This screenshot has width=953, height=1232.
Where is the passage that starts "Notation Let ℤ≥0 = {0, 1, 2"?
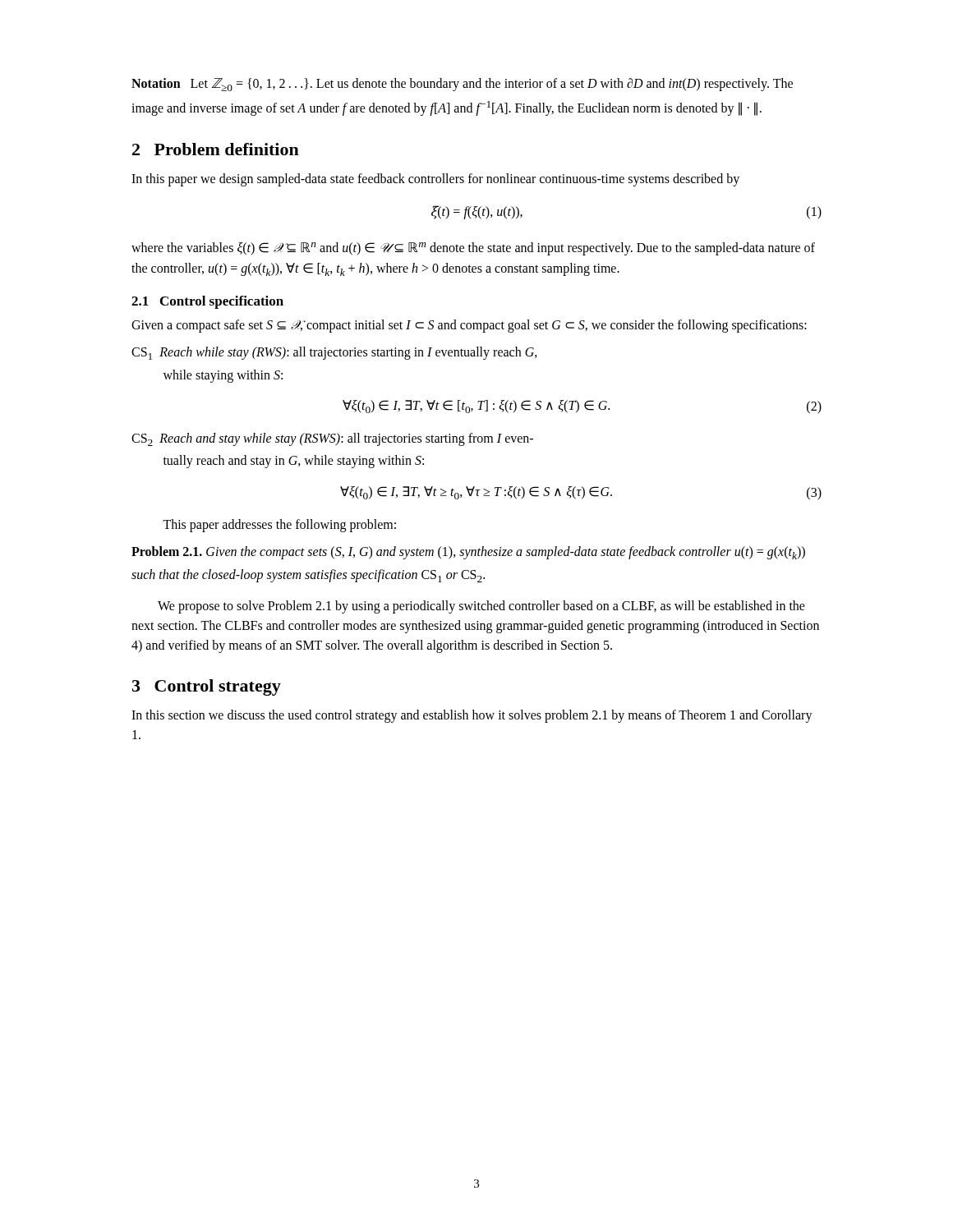coord(462,96)
